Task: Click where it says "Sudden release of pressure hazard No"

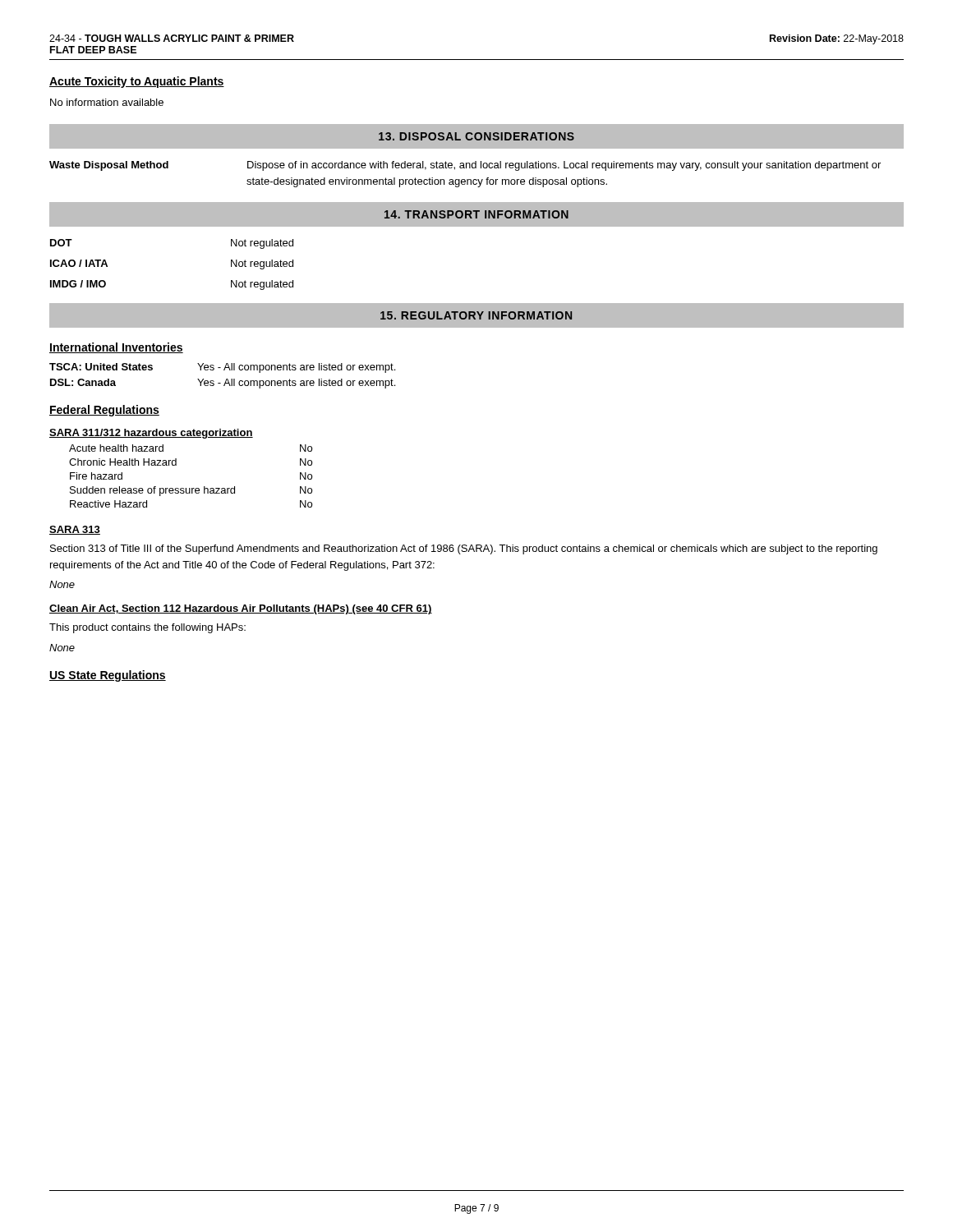Action: pyautogui.click(x=191, y=490)
